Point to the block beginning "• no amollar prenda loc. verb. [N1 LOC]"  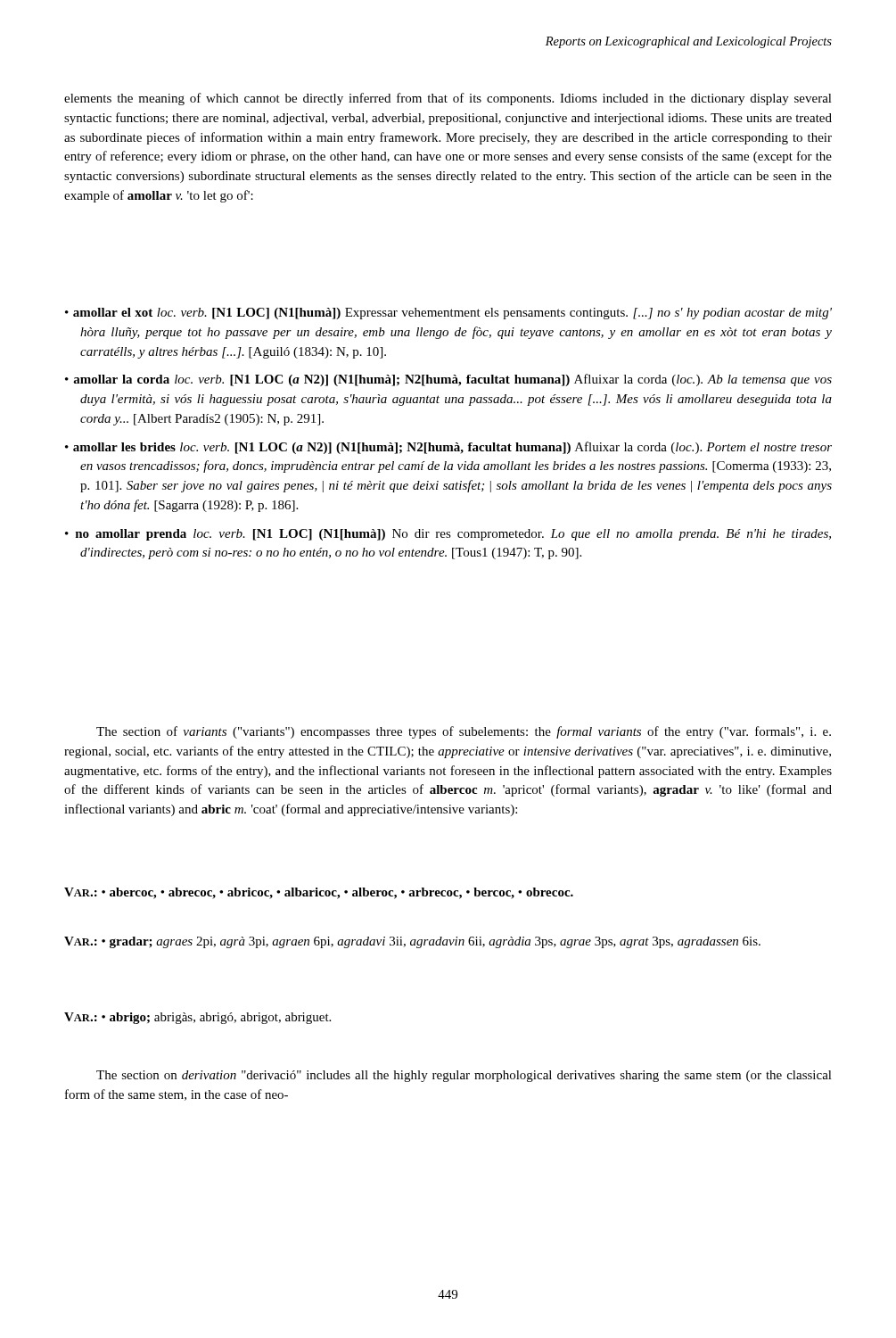[x=448, y=543]
